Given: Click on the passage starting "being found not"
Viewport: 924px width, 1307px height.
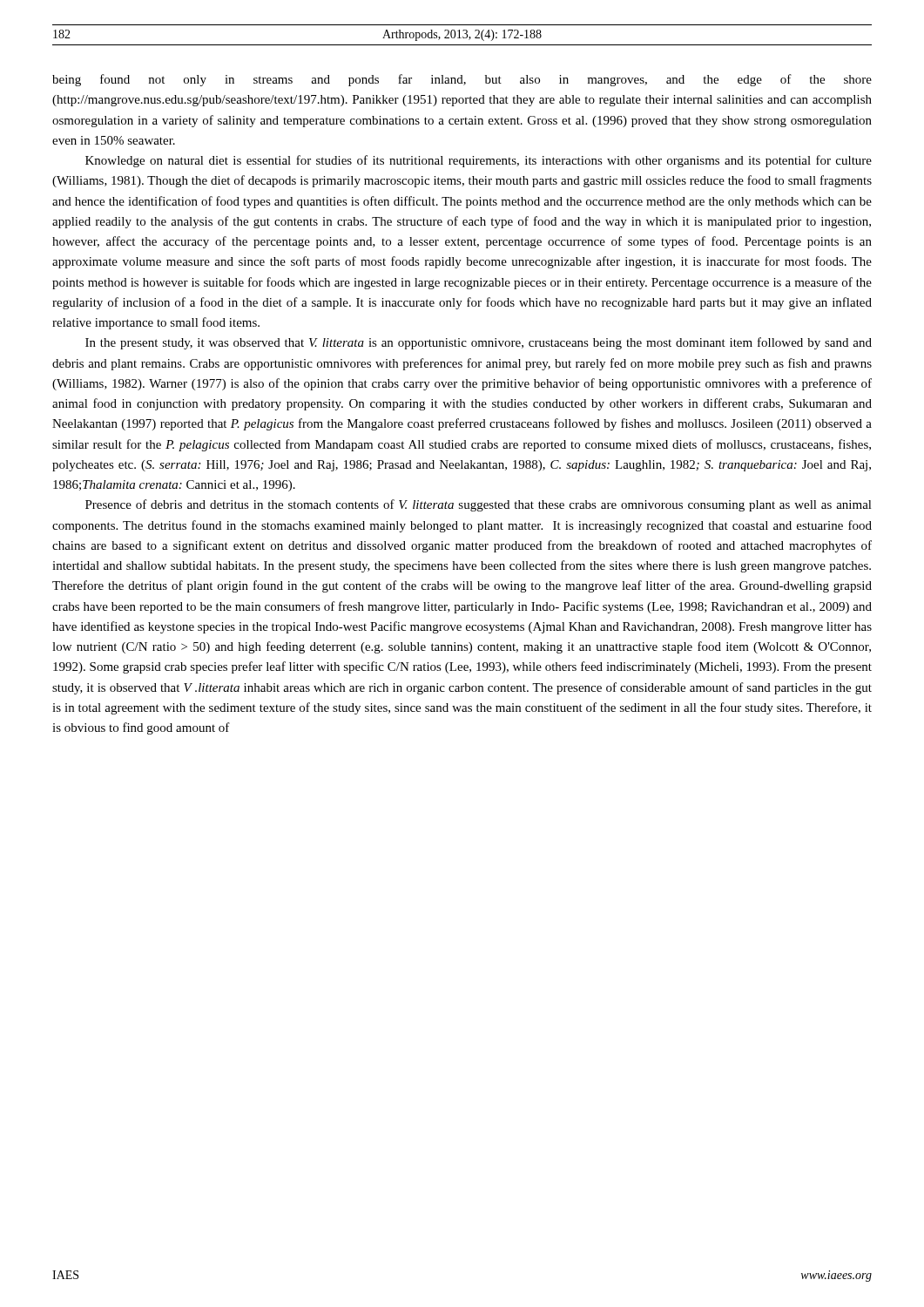Looking at the screenshot, I should click(x=462, y=110).
